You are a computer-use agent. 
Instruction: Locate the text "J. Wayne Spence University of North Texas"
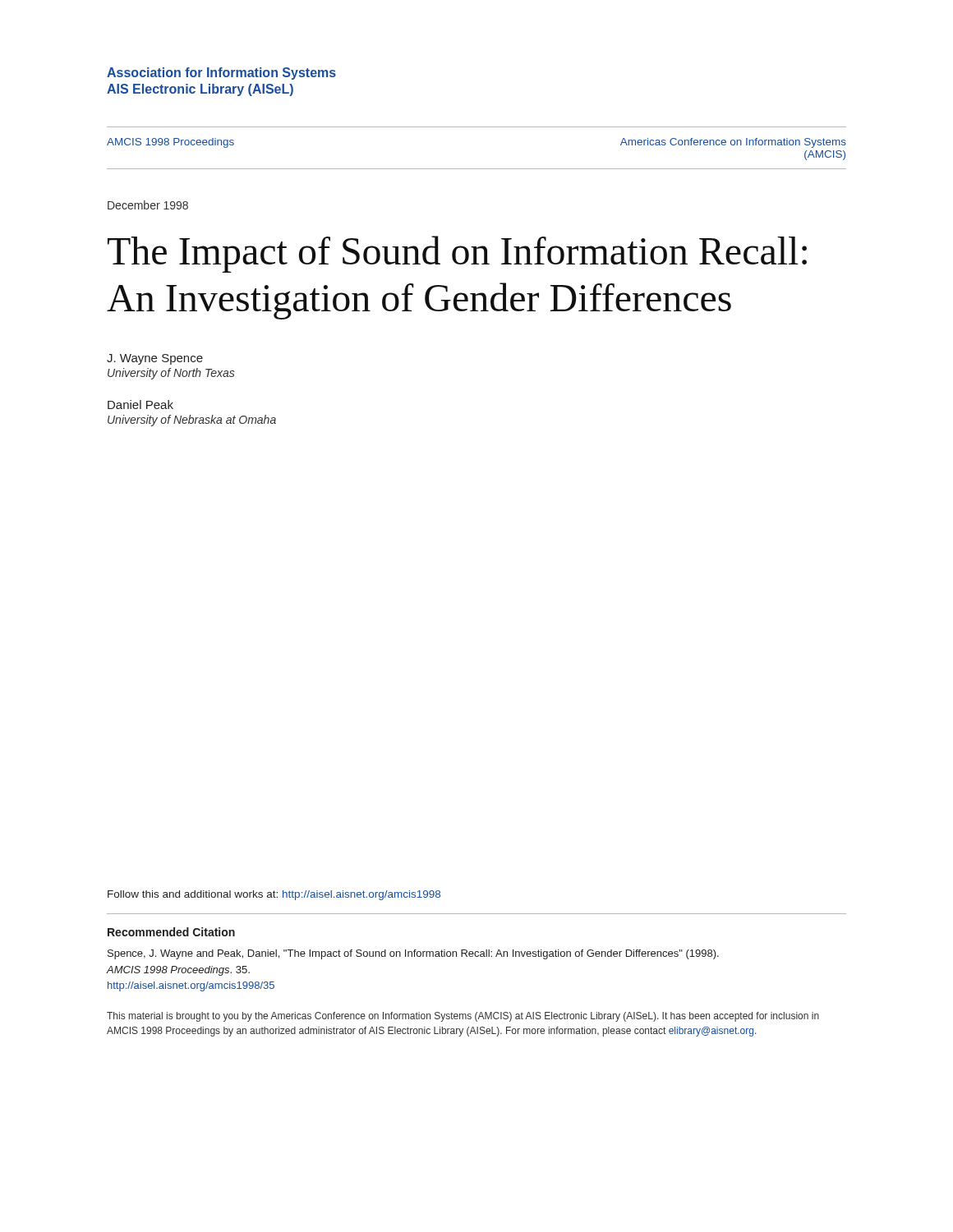pyautogui.click(x=155, y=359)
